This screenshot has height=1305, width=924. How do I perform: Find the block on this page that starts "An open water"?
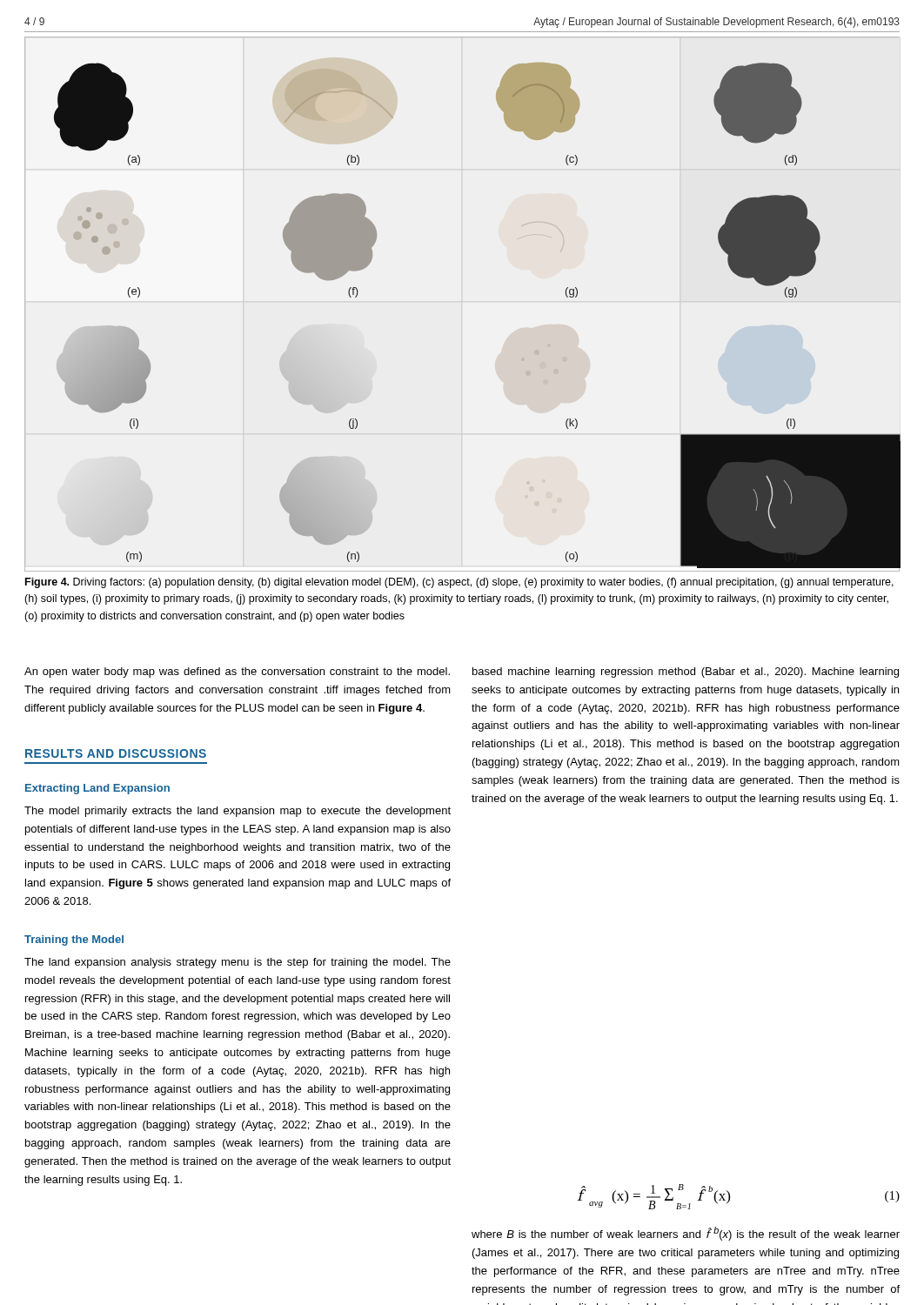coord(238,689)
